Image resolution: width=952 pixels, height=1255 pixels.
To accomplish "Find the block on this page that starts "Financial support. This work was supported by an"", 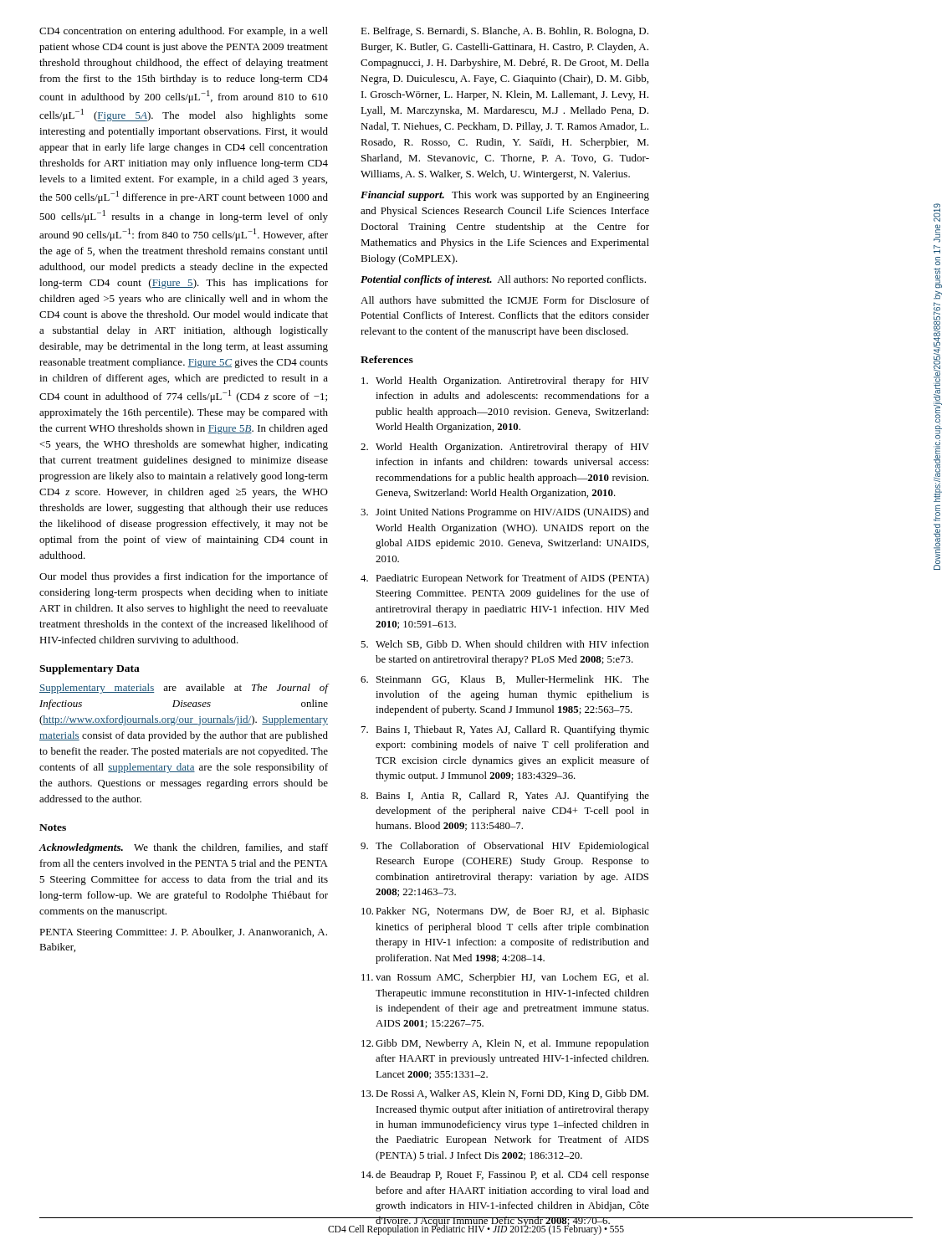I will [x=505, y=227].
